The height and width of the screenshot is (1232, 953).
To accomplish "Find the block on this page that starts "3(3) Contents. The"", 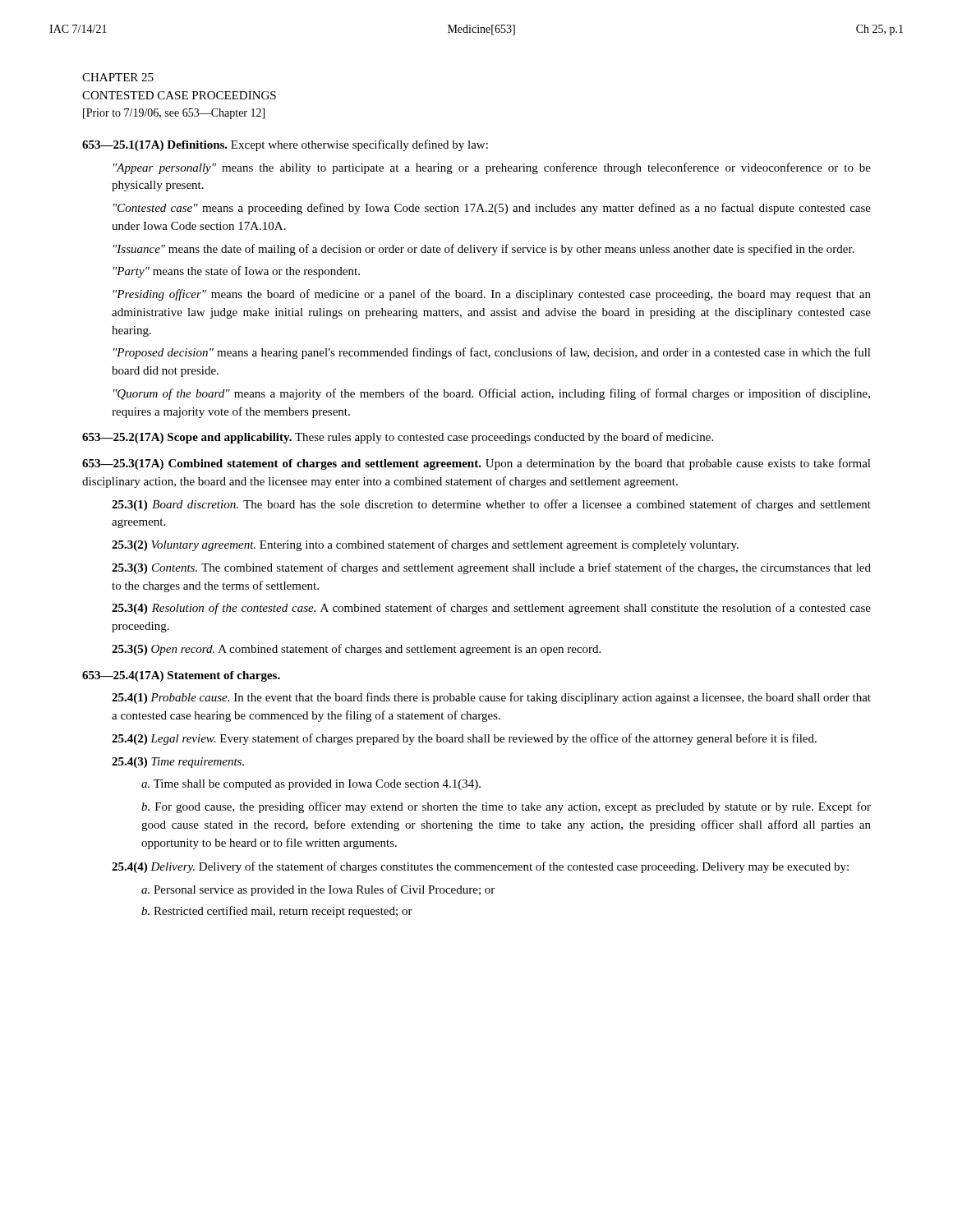I will coord(491,577).
